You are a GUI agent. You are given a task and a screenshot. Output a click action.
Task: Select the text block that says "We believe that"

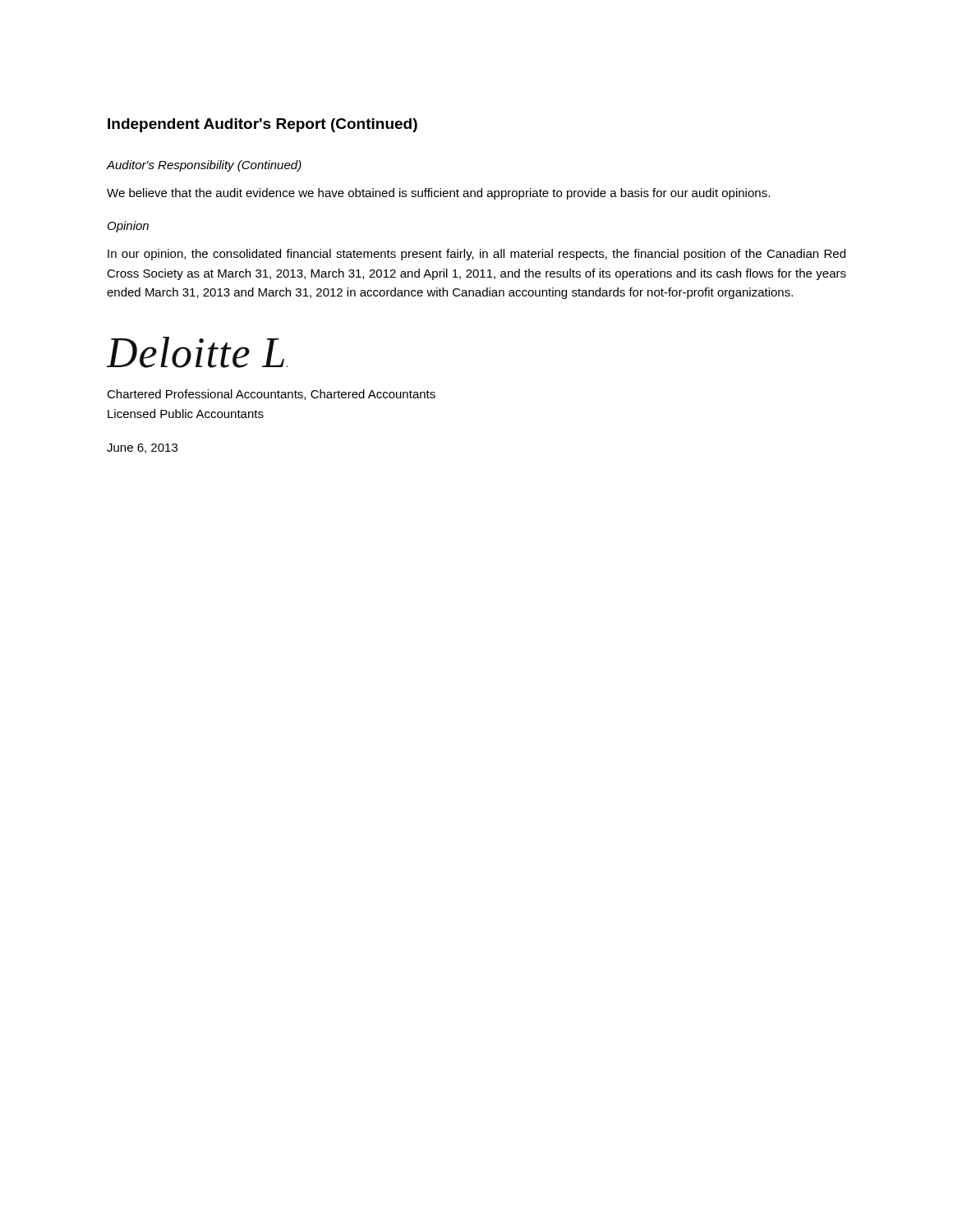click(x=439, y=193)
